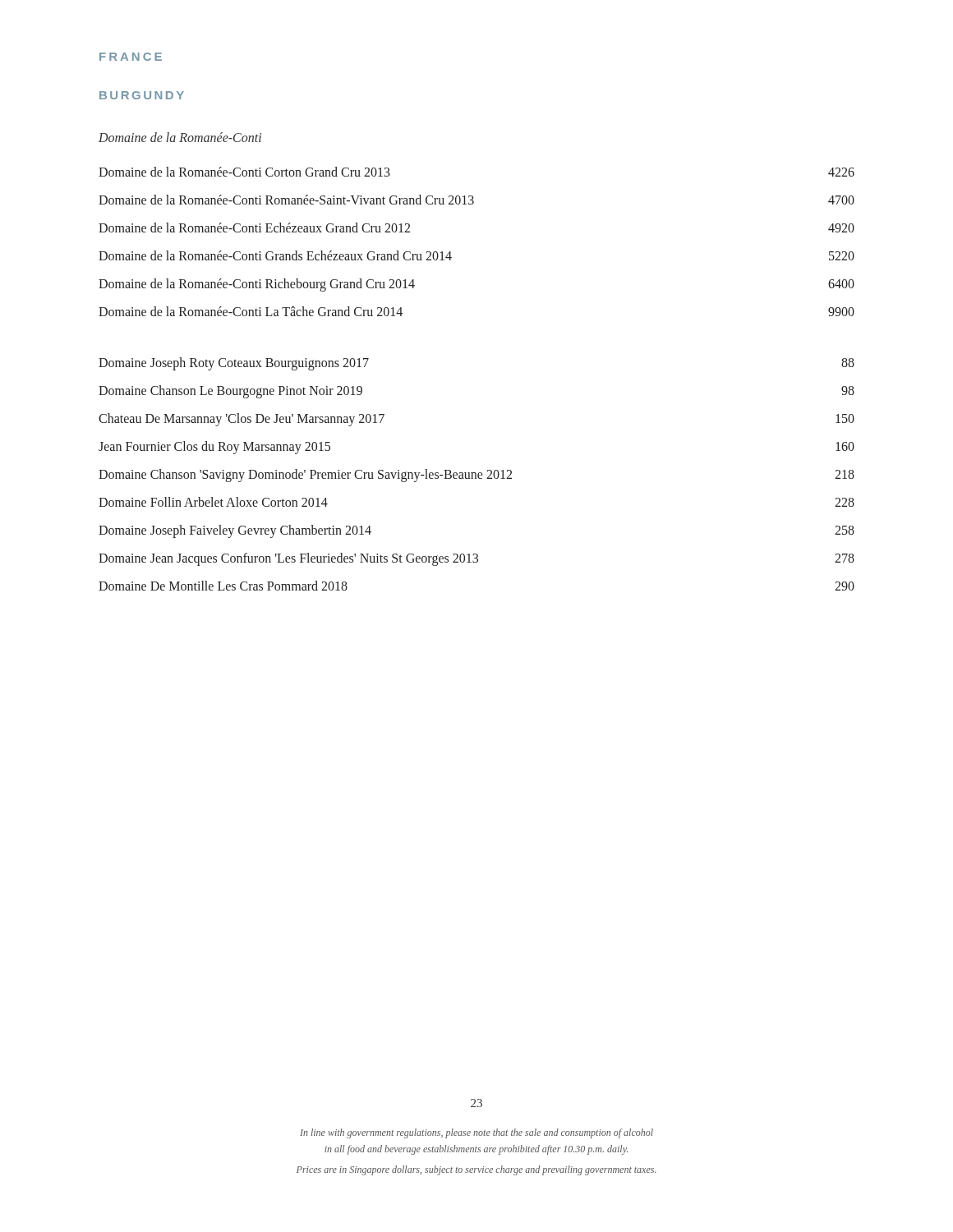
Task: Find the block on this page that starts "Domaine Chanson 'Savigny Dominode' Premier Cru Savigny-les-Beaune"
Action: [x=476, y=475]
